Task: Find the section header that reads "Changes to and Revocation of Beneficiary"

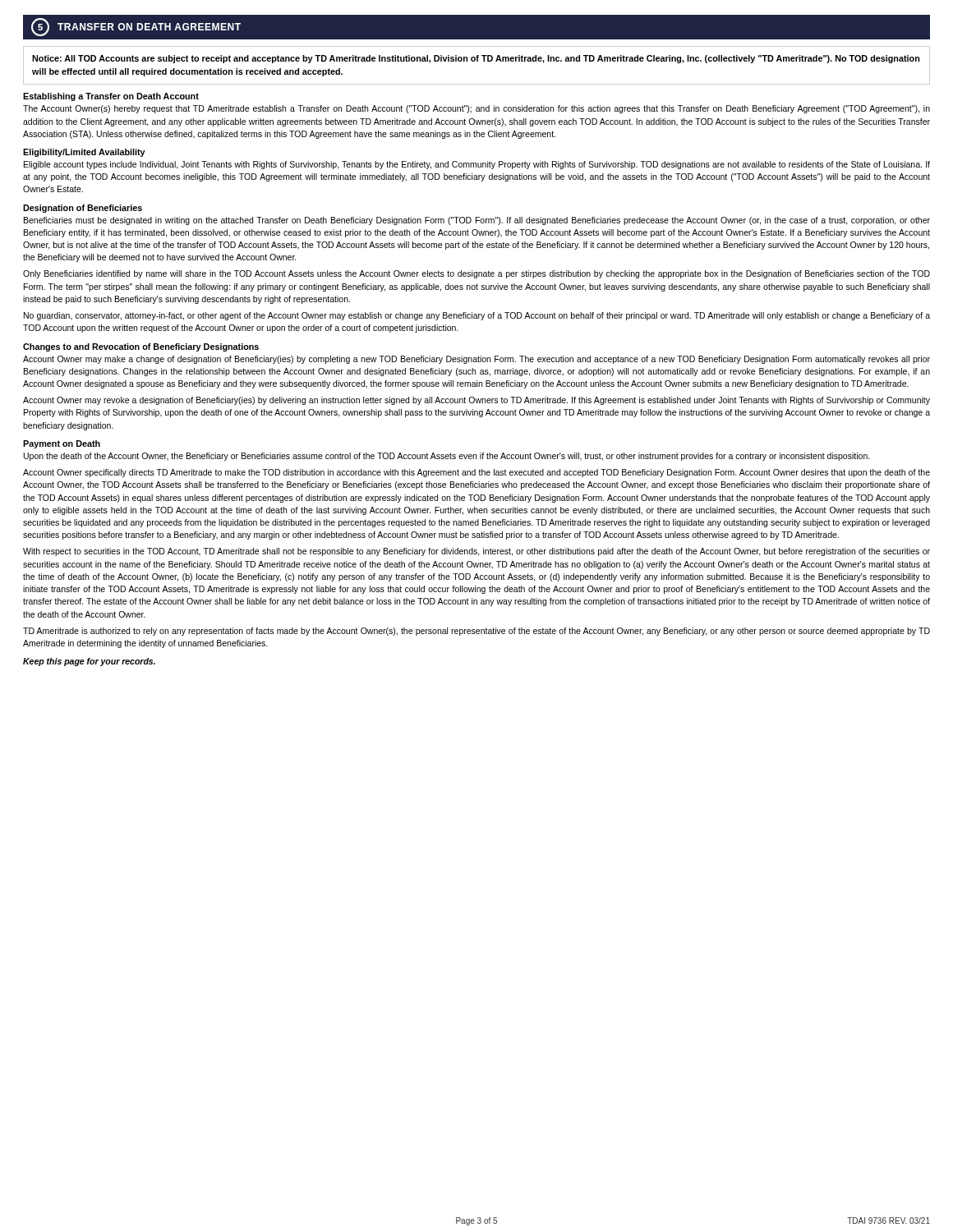Action: pos(141,346)
